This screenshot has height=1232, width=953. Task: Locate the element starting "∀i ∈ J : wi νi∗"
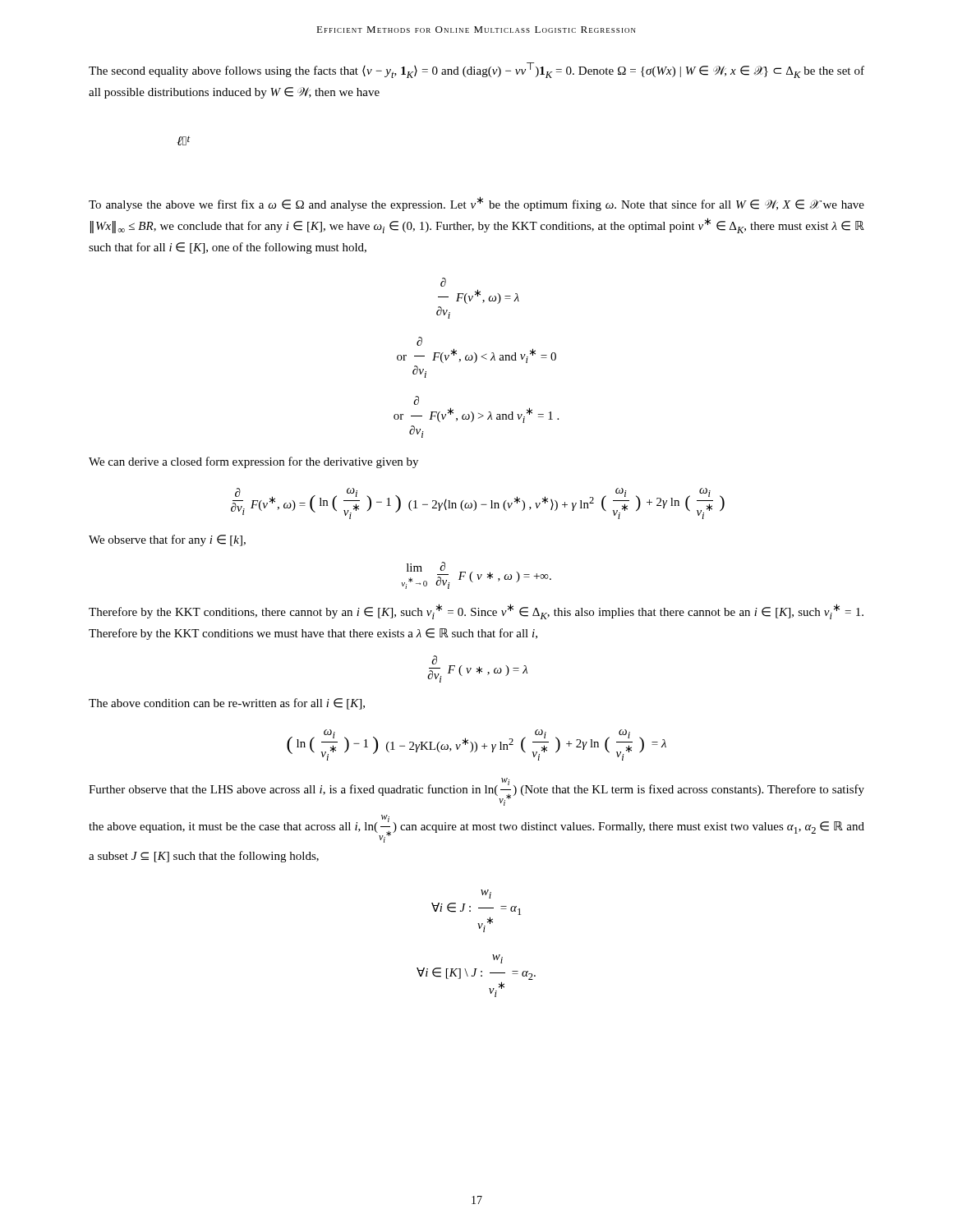click(486, 894)
